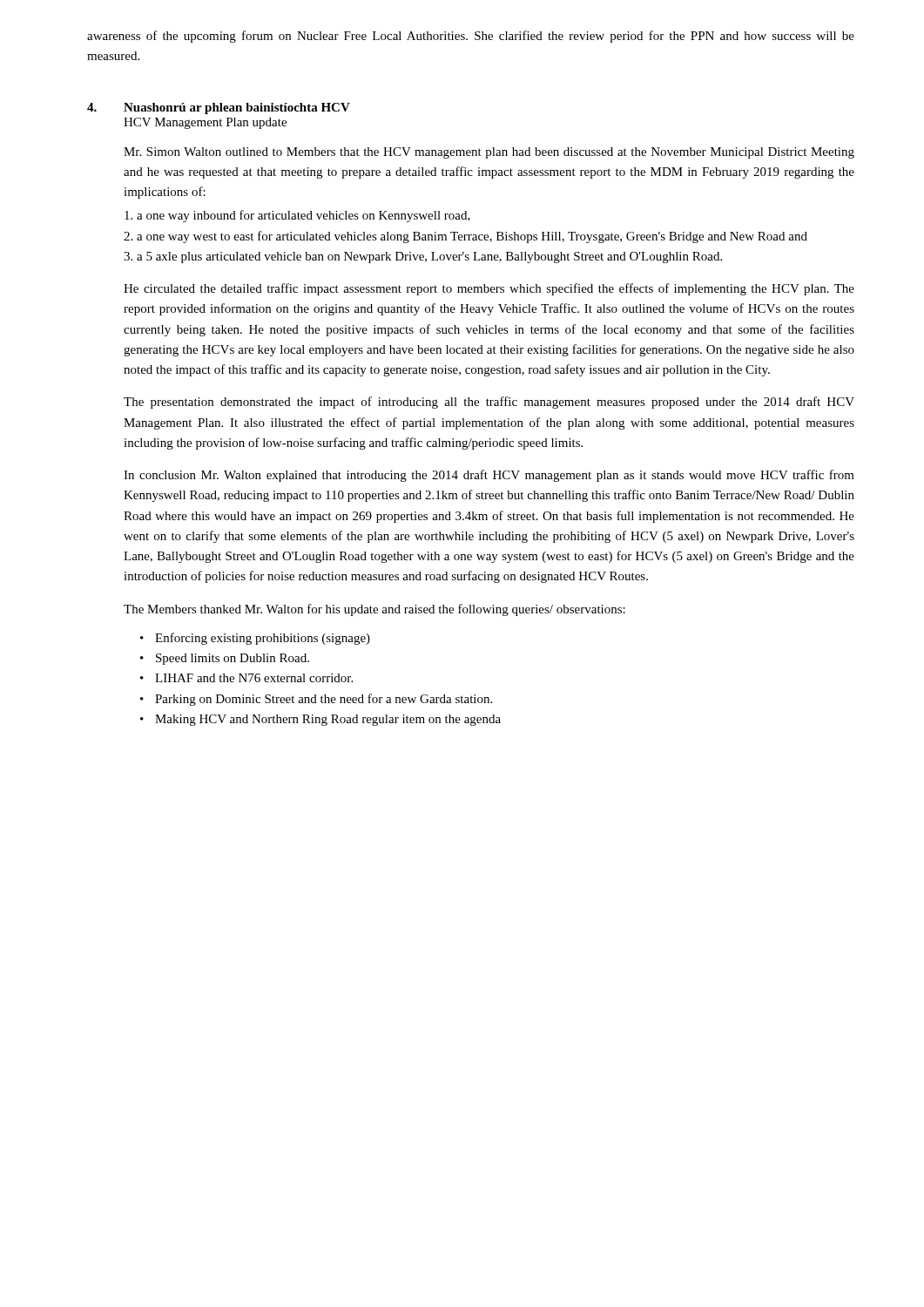The height and width of the screenshot is (1307, 924).
Task: Click the passage that begins "• Enforcing existing"
Action: [255, 638]
